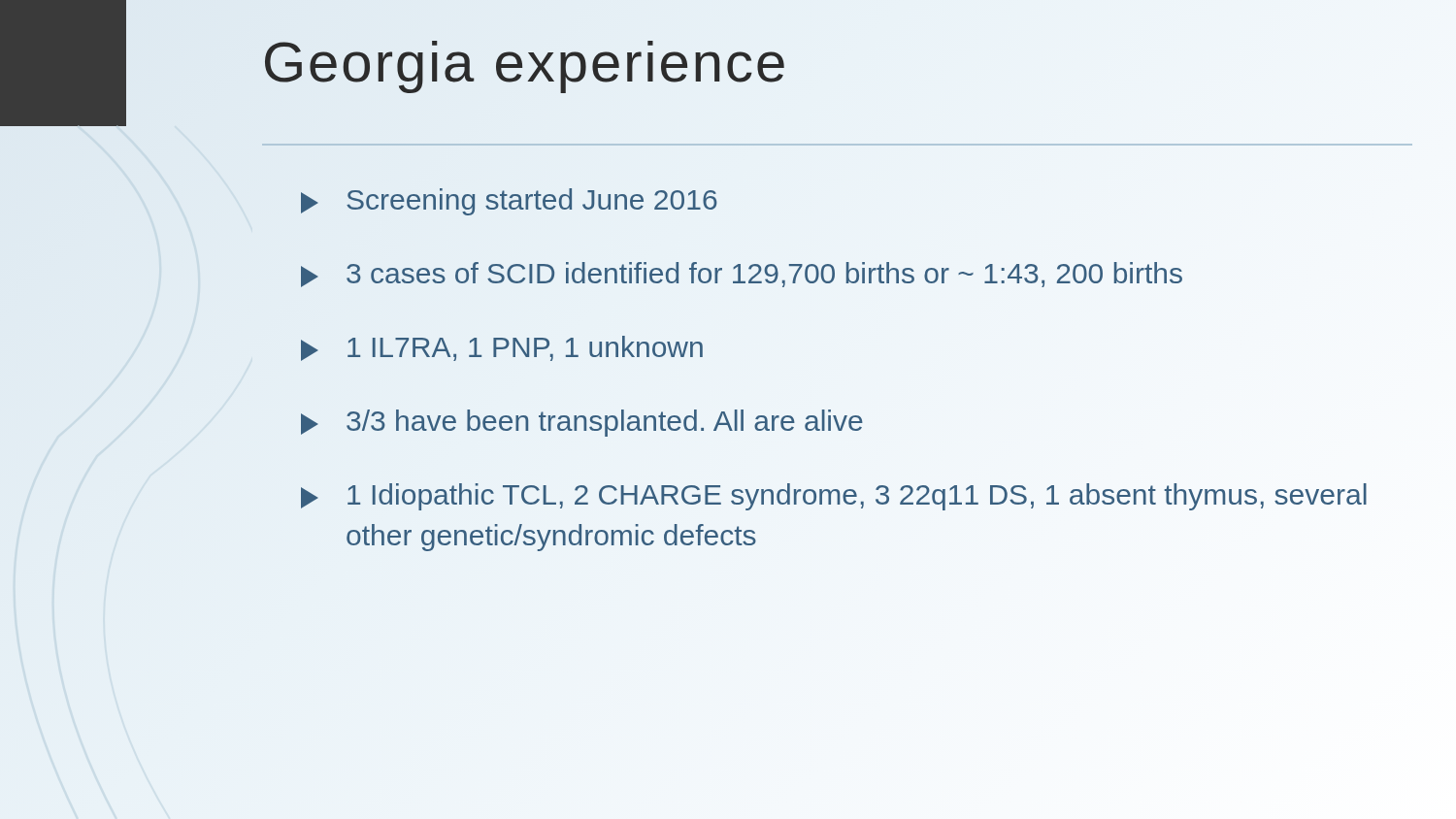
Task: Locate the region starting "3/3 have been transplanted. All are alive"
Action: coord(835,423)
